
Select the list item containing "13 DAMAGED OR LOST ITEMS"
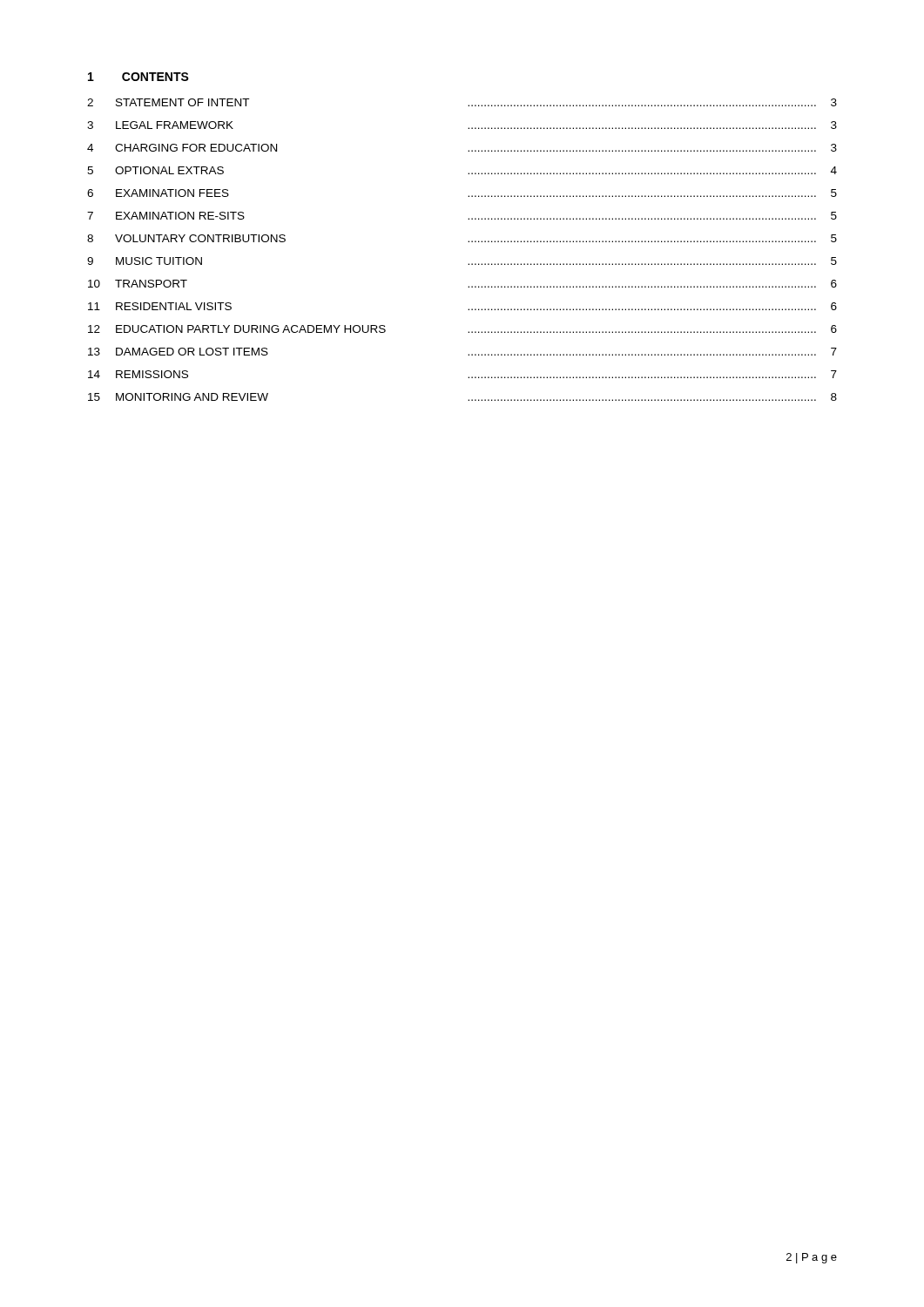pos(462,354)
